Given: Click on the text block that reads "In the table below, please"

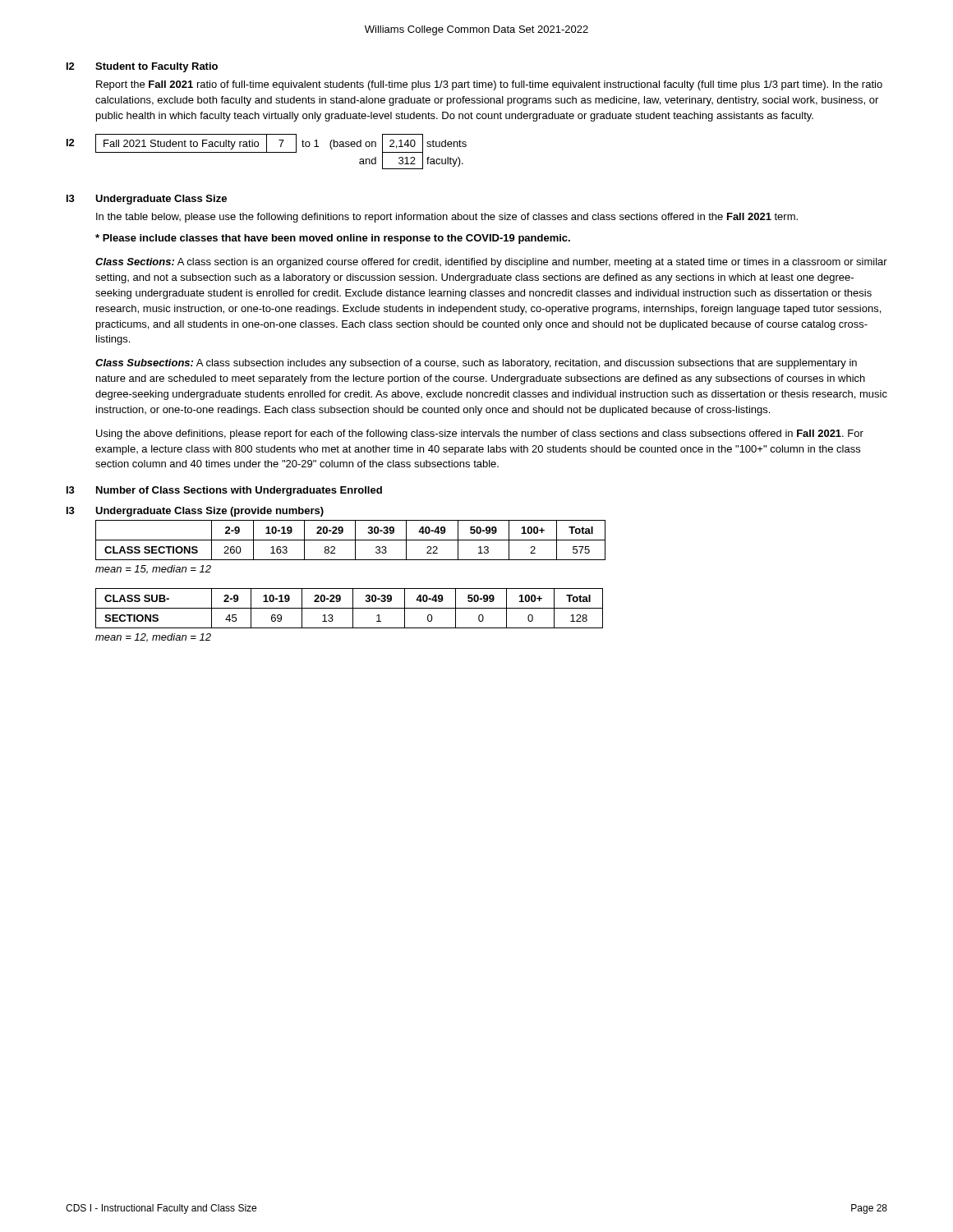Looking at the screenshot, I should click(447, 216).
